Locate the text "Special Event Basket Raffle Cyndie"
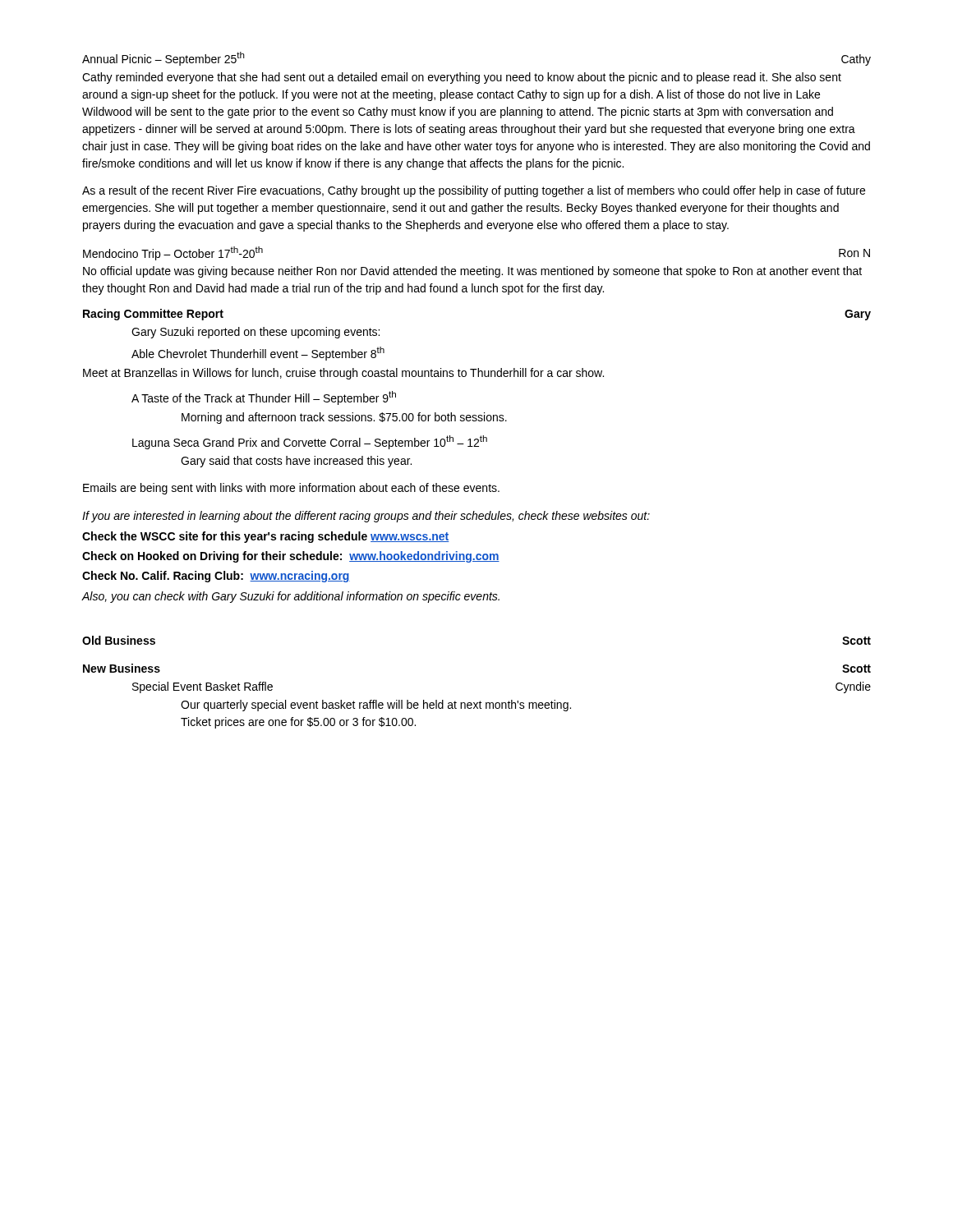 click(200, 687)
